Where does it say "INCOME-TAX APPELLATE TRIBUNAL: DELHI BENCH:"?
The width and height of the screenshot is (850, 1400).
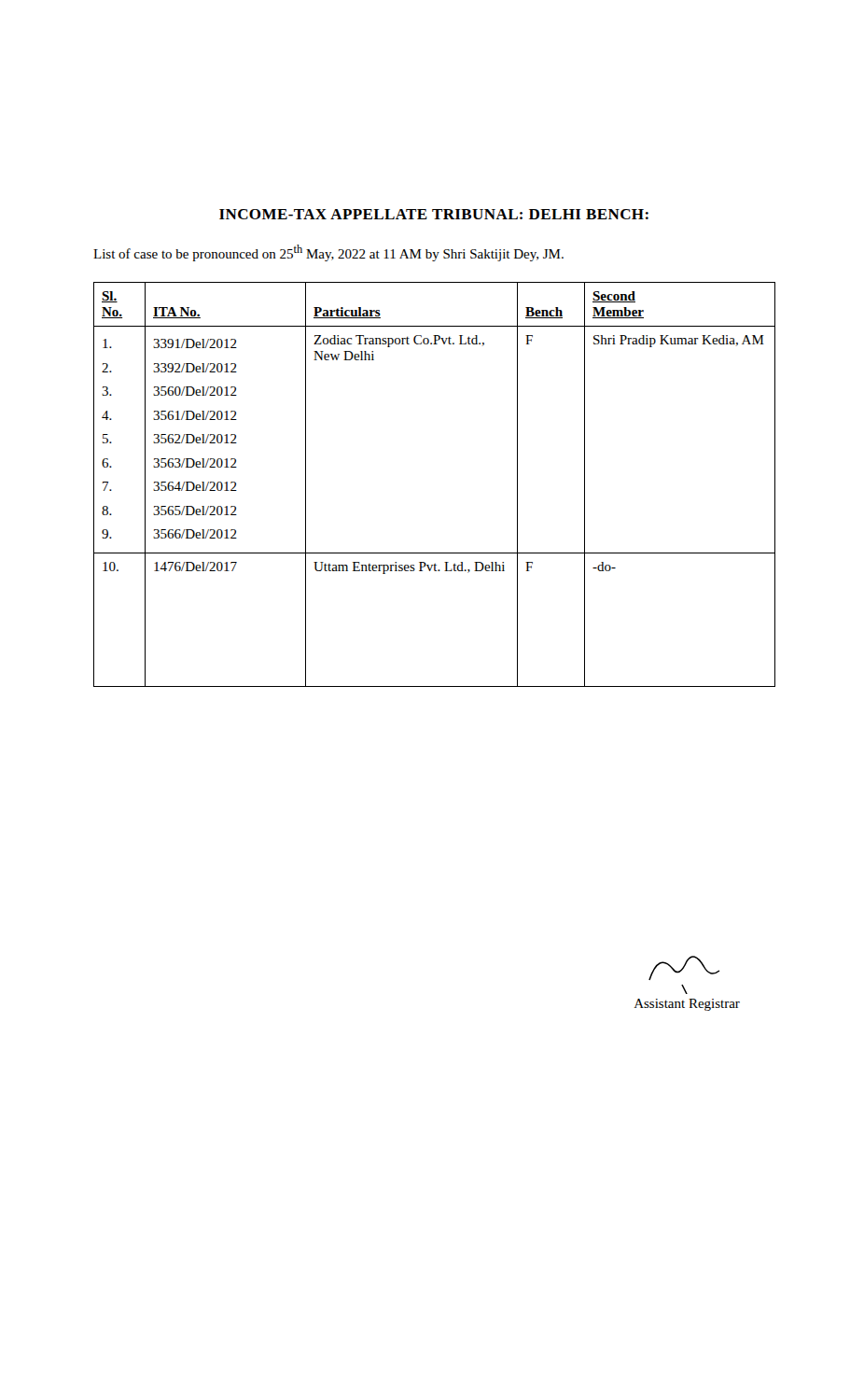[434, 214]
